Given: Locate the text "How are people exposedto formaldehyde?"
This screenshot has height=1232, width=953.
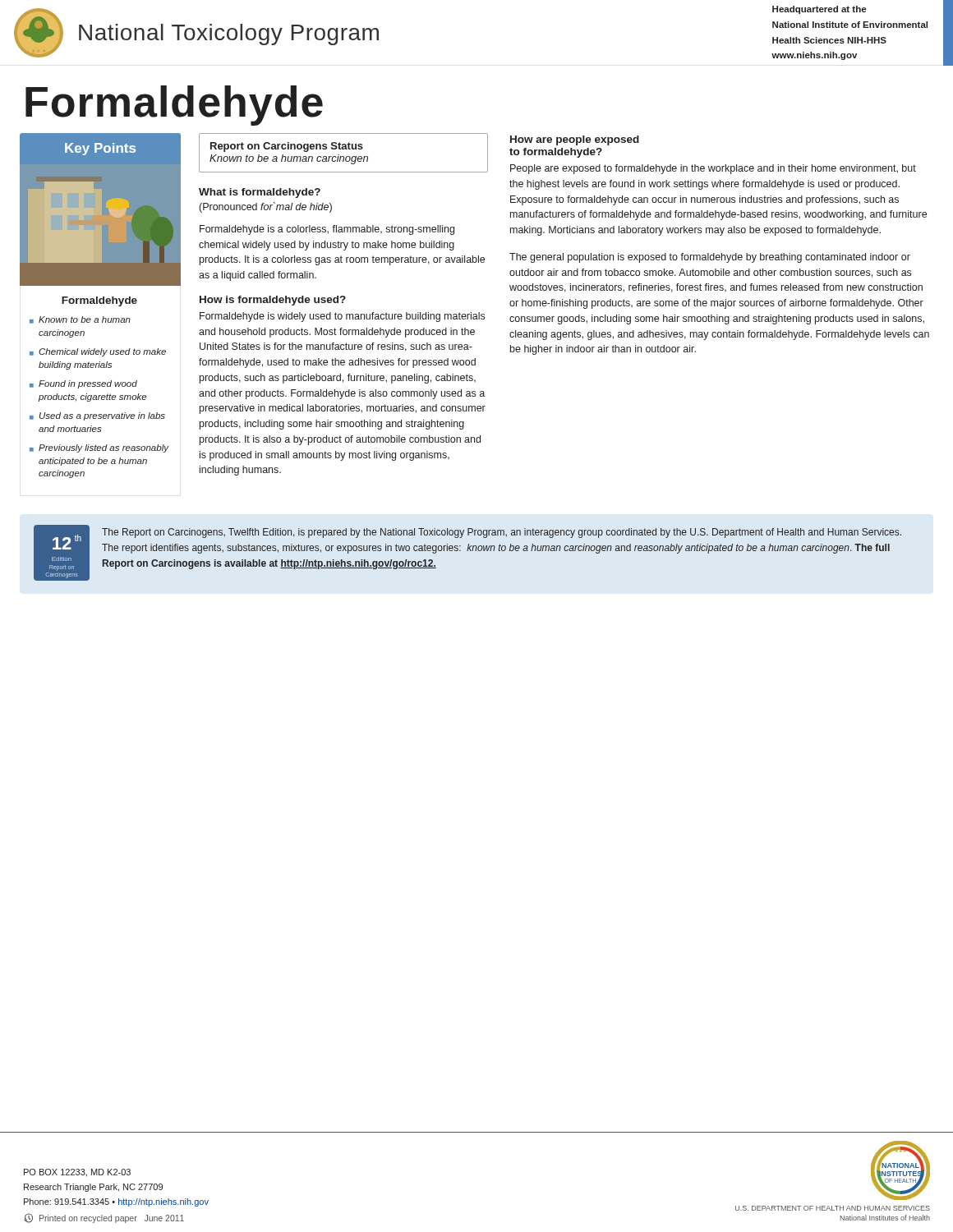Looking at the screenshot, I should click(x=574, y=145).
